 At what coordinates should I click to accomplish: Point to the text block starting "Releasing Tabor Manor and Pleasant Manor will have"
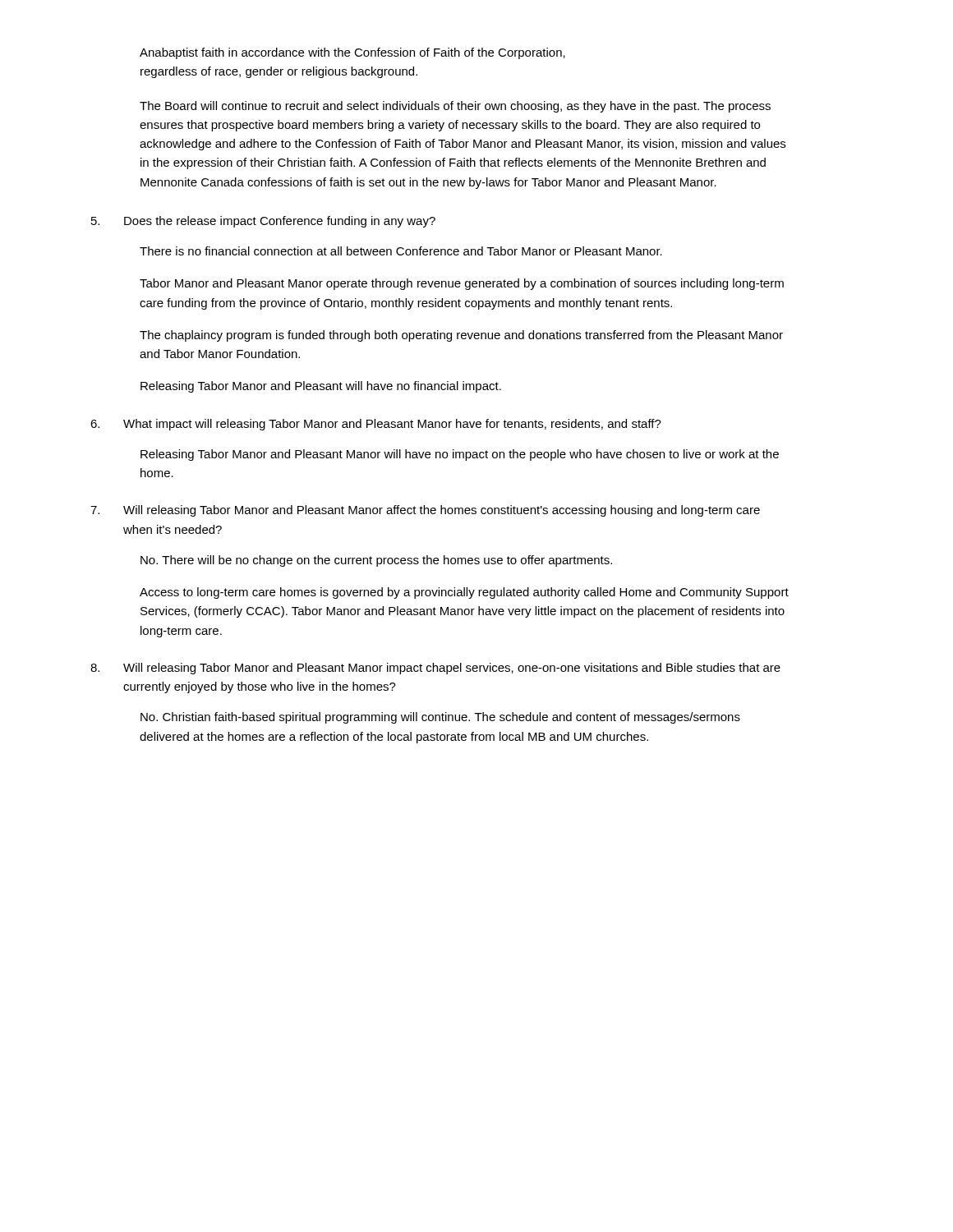[464, 463]
